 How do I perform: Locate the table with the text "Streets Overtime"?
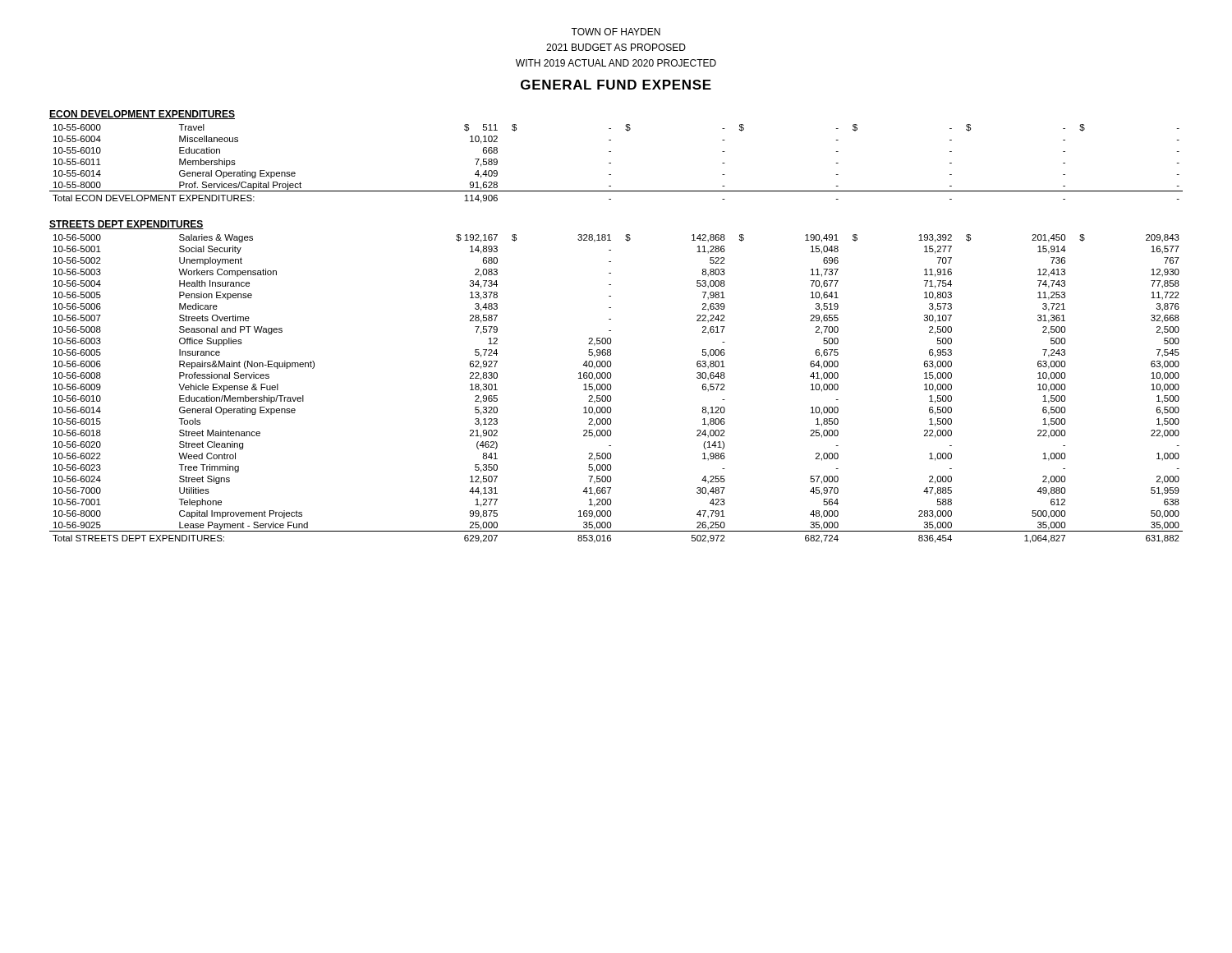pyautogui.click(x=616, y=387)
